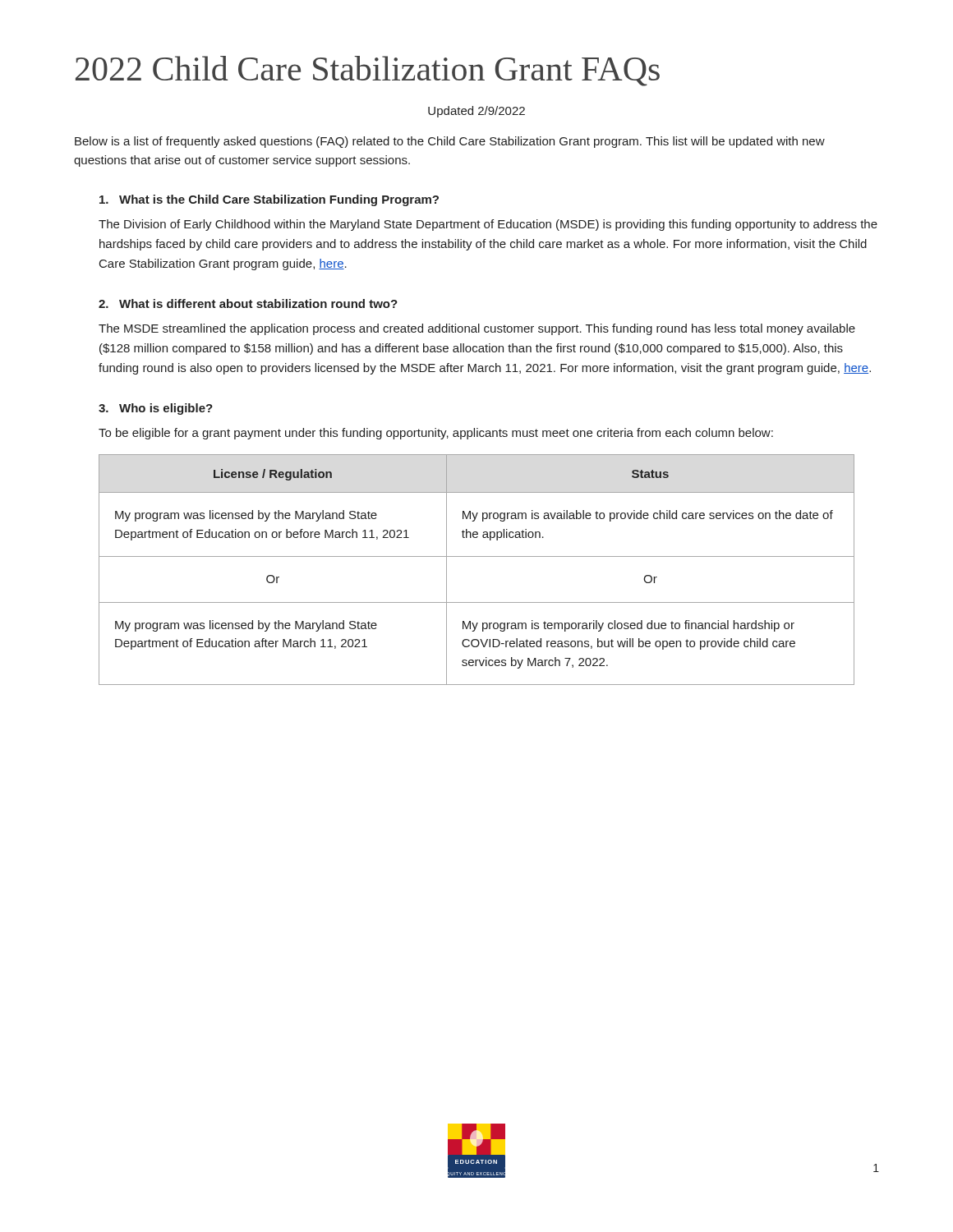The image size is (953, 1232).
Task: Locate the block of text that opens with "The MSDE streamlined the"
Action: pyautogui.click(x=476, y=349)
